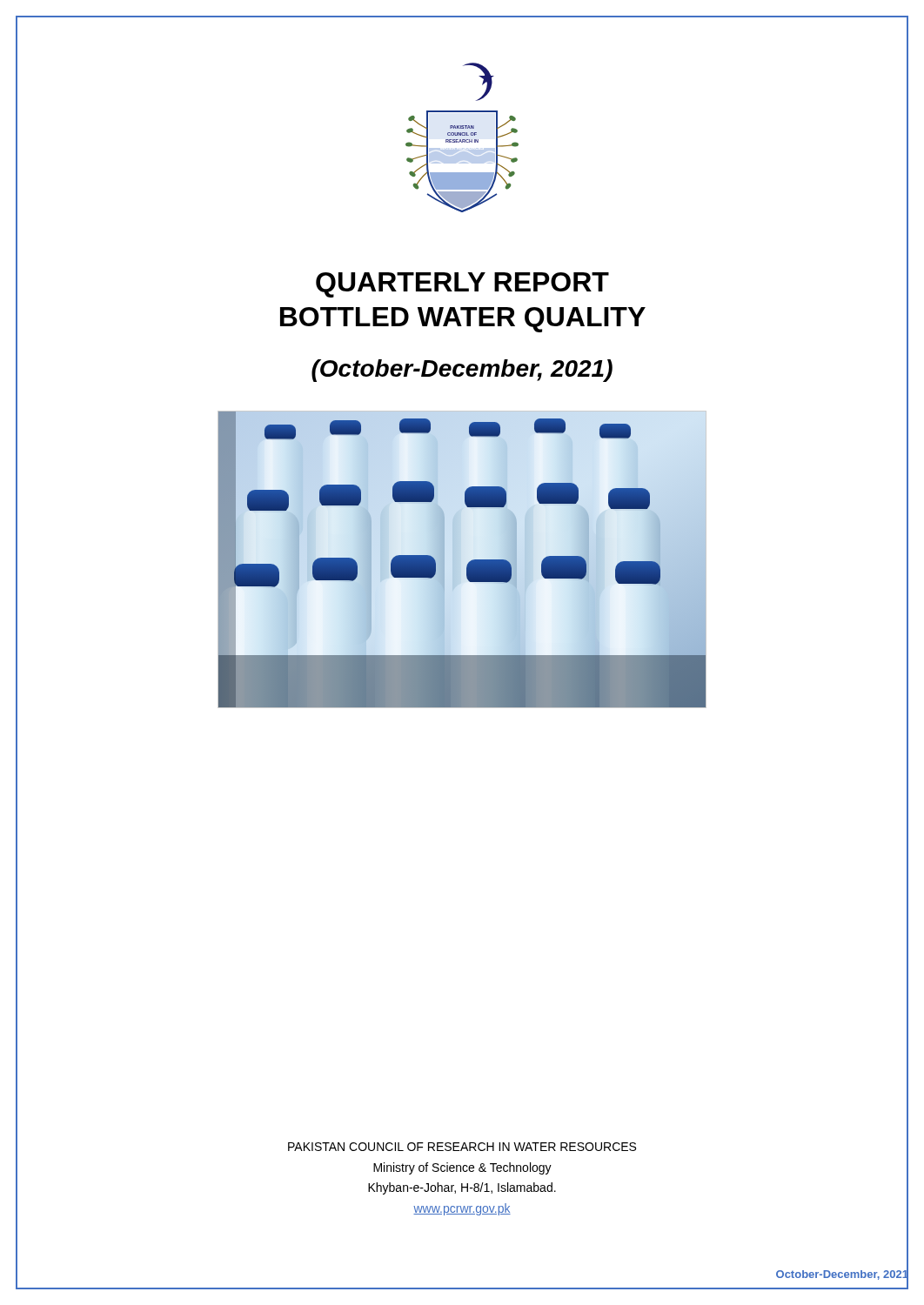The image size is (924, 1305).
Task: Find the logo
Action: tap(462, 146)
